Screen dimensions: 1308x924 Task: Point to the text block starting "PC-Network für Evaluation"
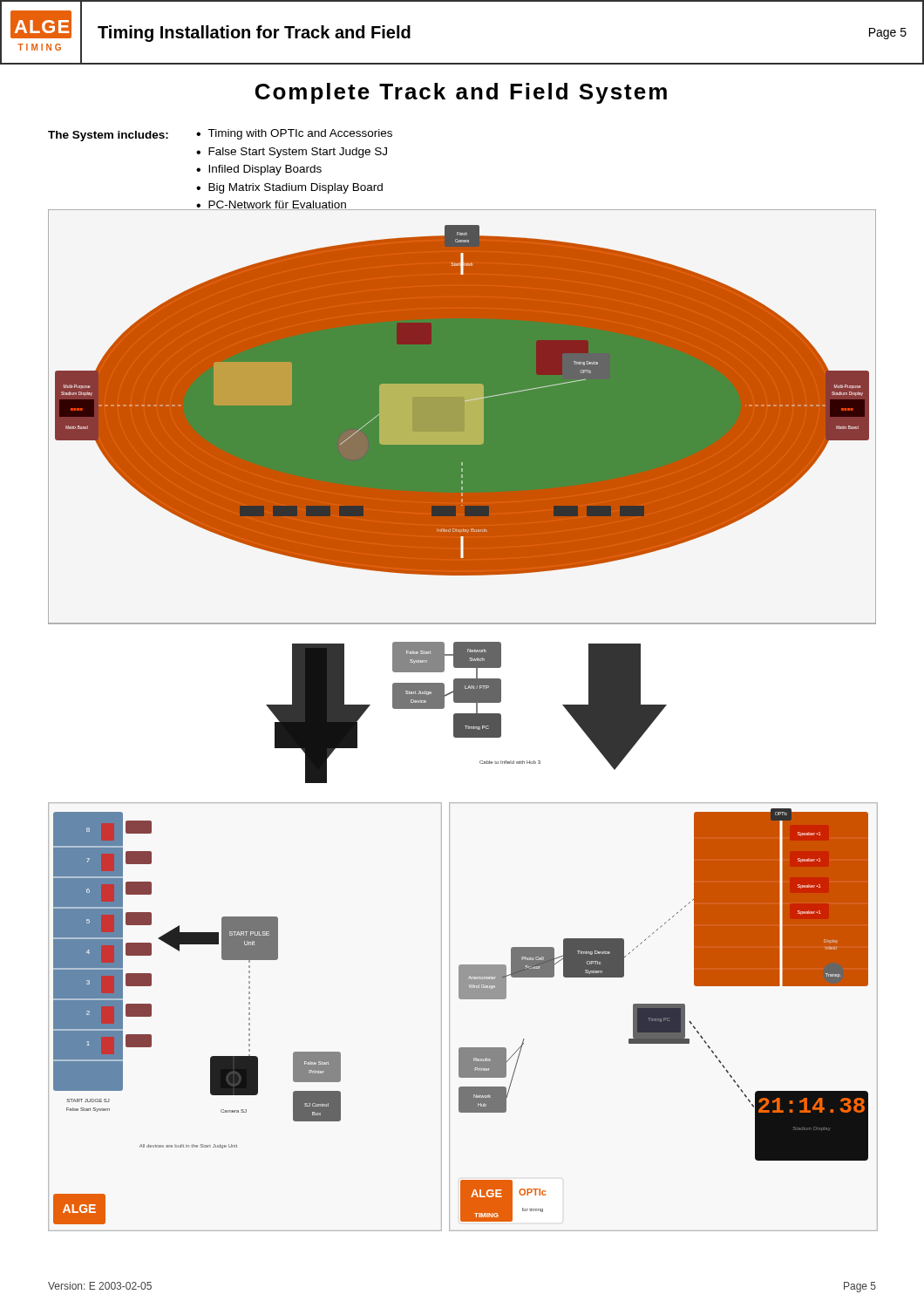(x=277, y=205)
